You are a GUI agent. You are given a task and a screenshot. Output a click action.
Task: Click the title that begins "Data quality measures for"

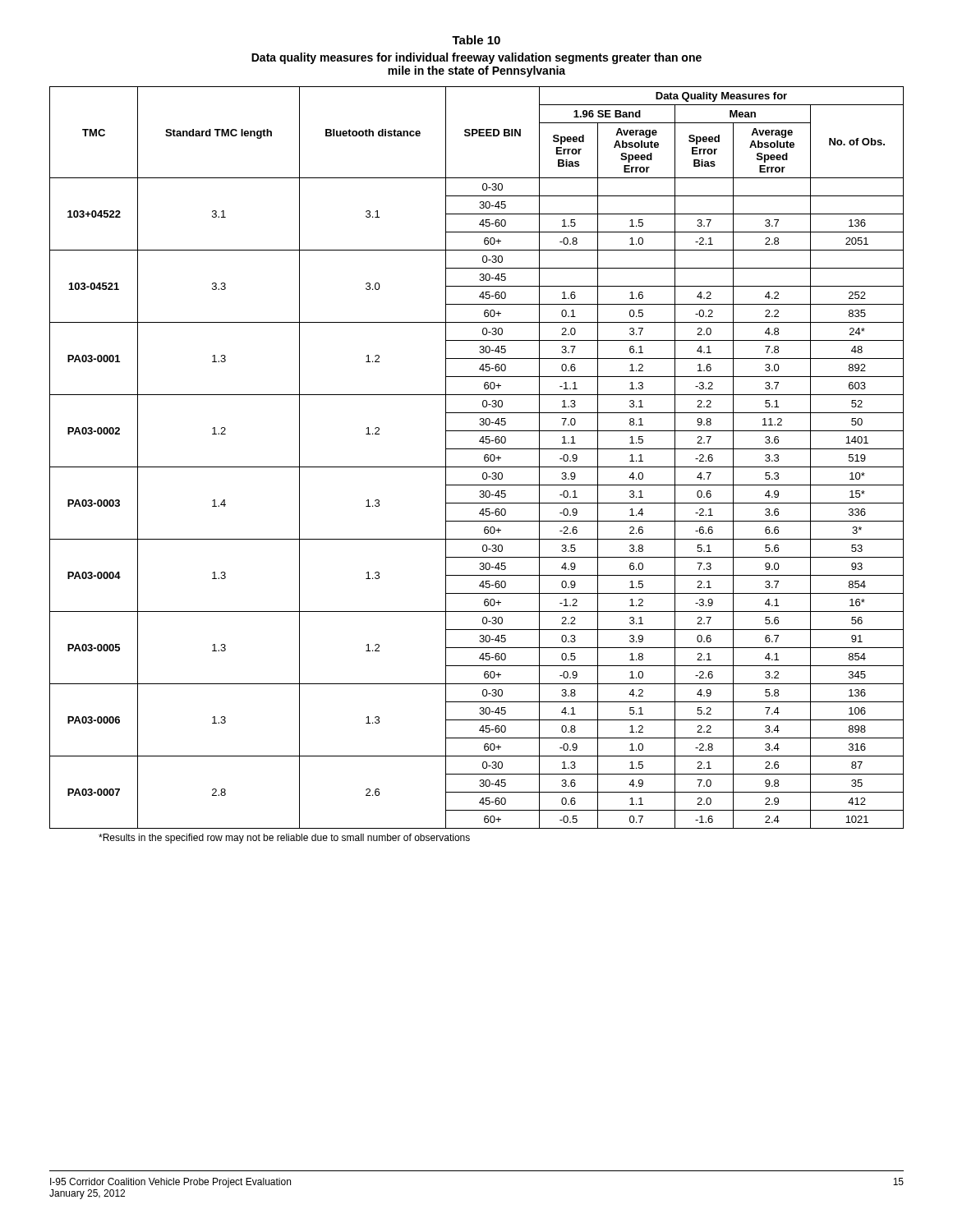pyautogui.click(x=476, y=64)
